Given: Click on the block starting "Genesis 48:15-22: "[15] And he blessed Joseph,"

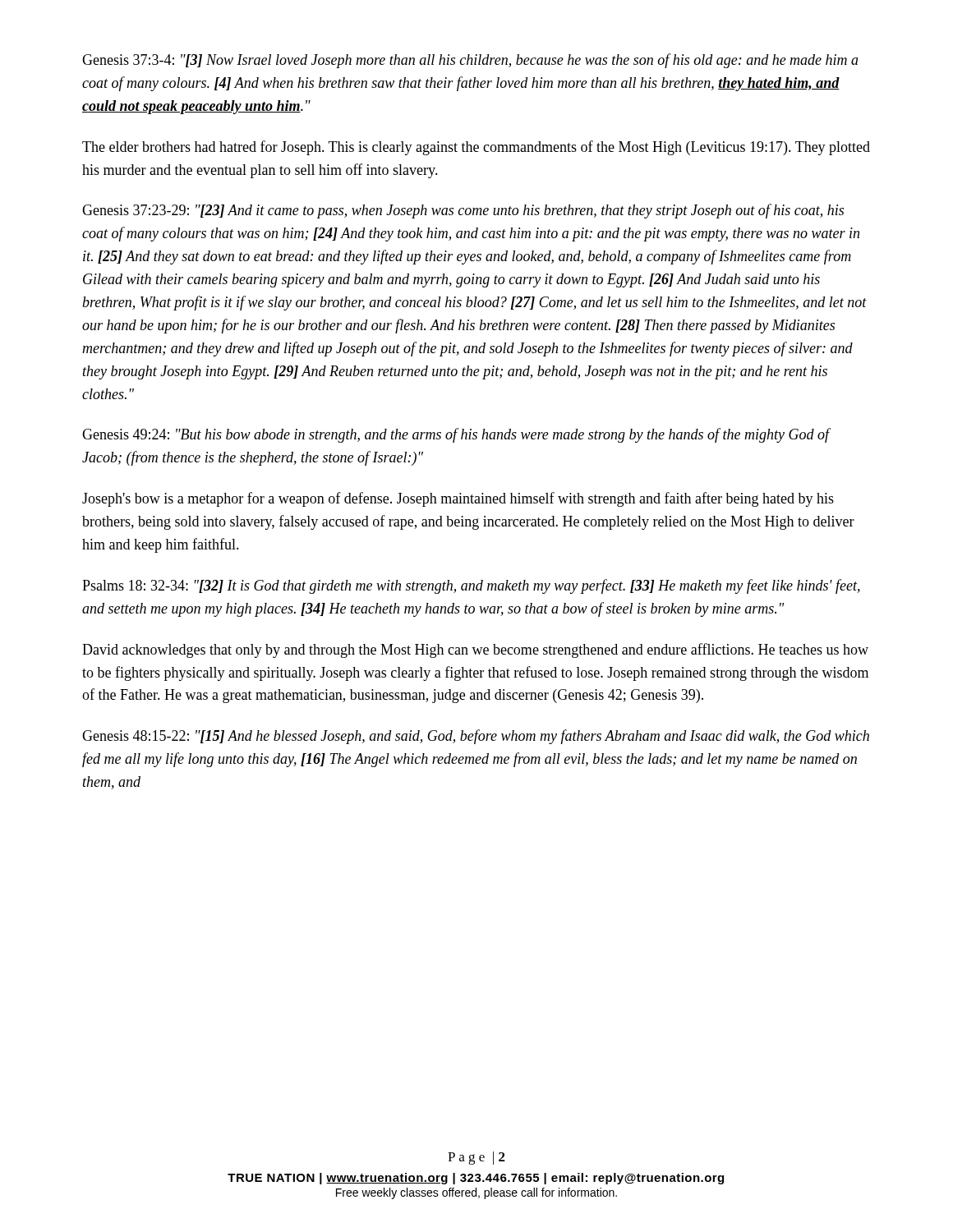Looking at the screenshot, I should click(476, 759).
